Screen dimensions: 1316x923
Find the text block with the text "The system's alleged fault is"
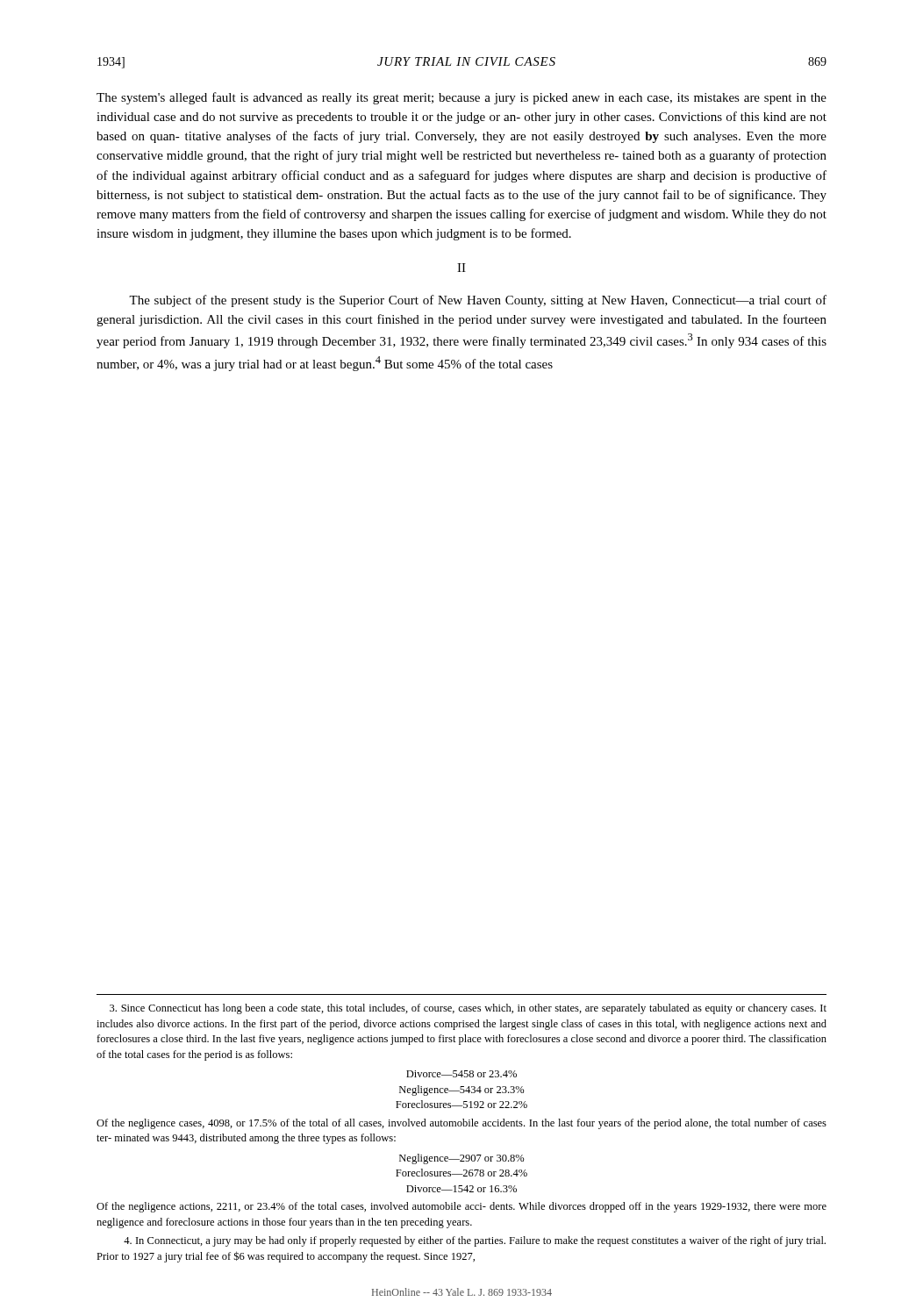[x=462, y=165]
